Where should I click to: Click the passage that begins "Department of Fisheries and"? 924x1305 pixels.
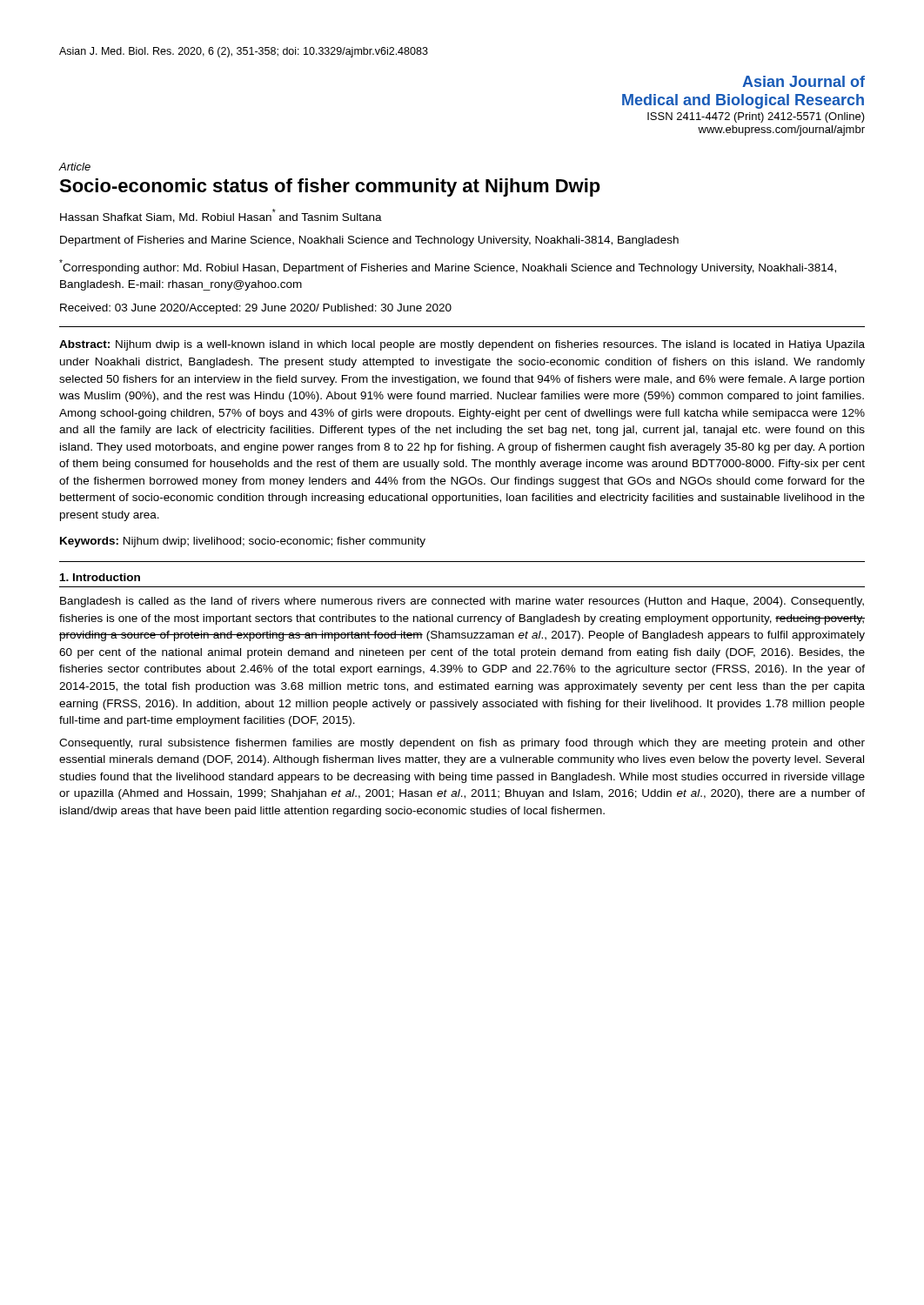pyautogui.click(x=369, y=240)
